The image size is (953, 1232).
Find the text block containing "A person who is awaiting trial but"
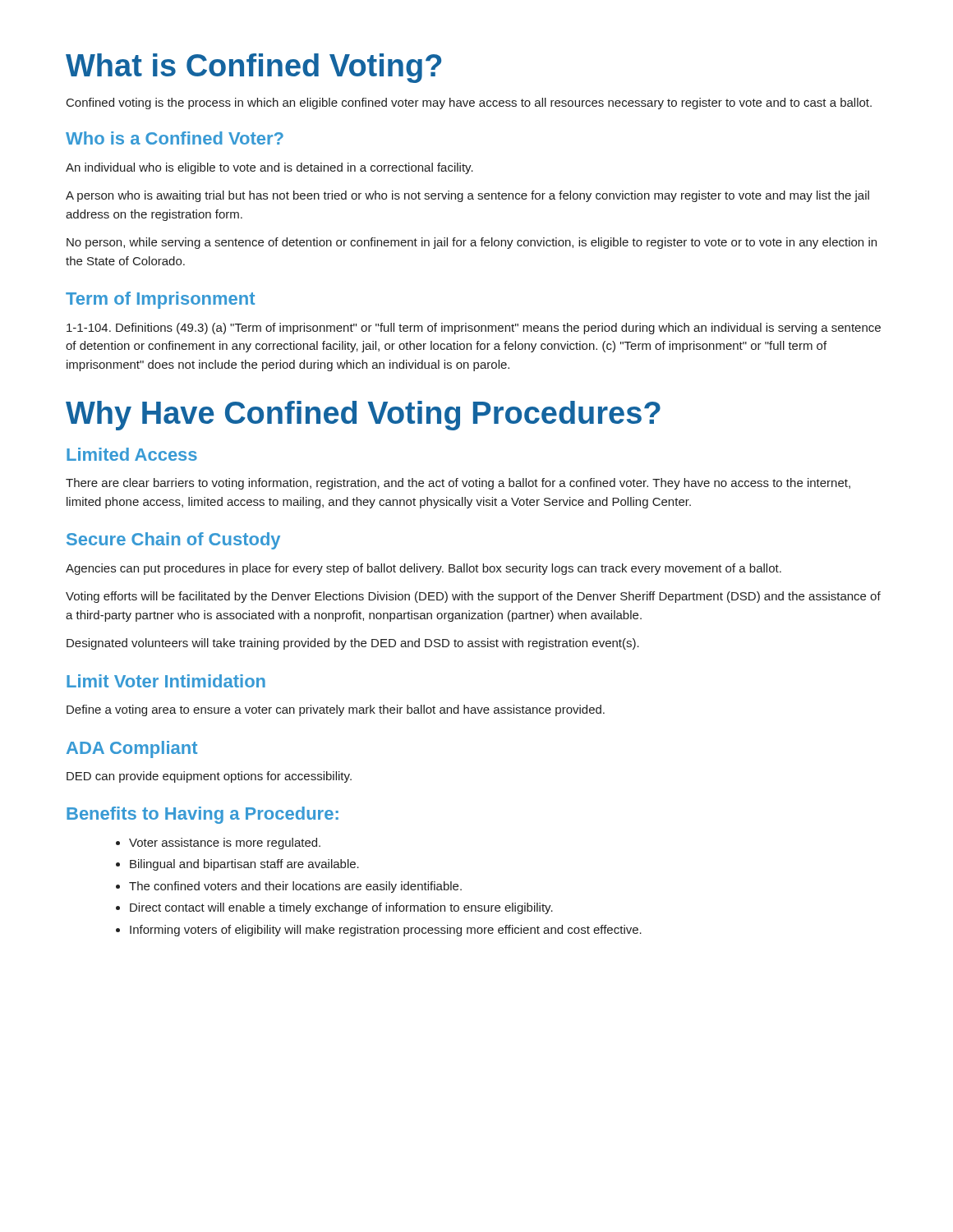pos(468,204)
